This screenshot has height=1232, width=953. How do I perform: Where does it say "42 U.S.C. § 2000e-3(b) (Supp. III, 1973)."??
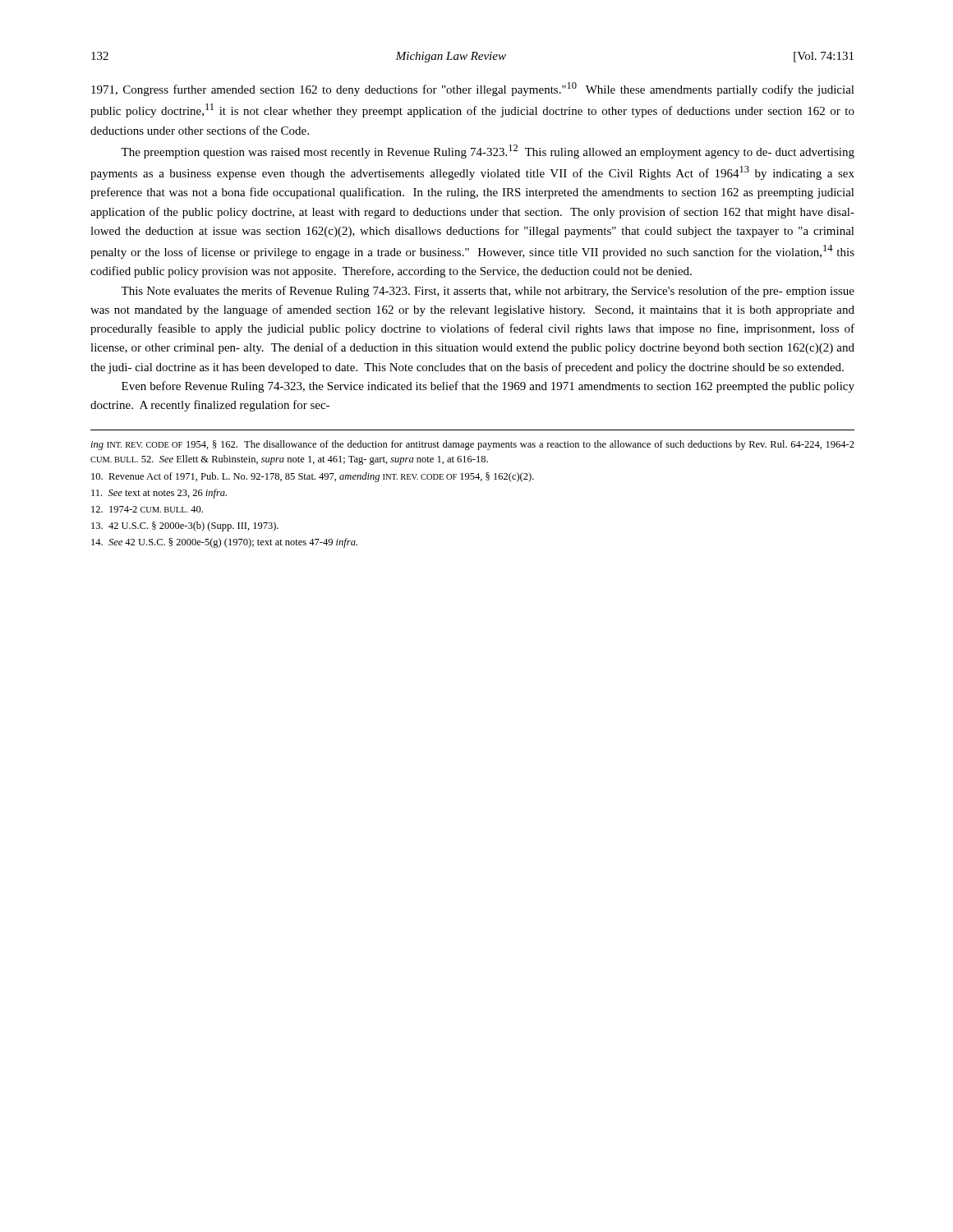point(185,526)
